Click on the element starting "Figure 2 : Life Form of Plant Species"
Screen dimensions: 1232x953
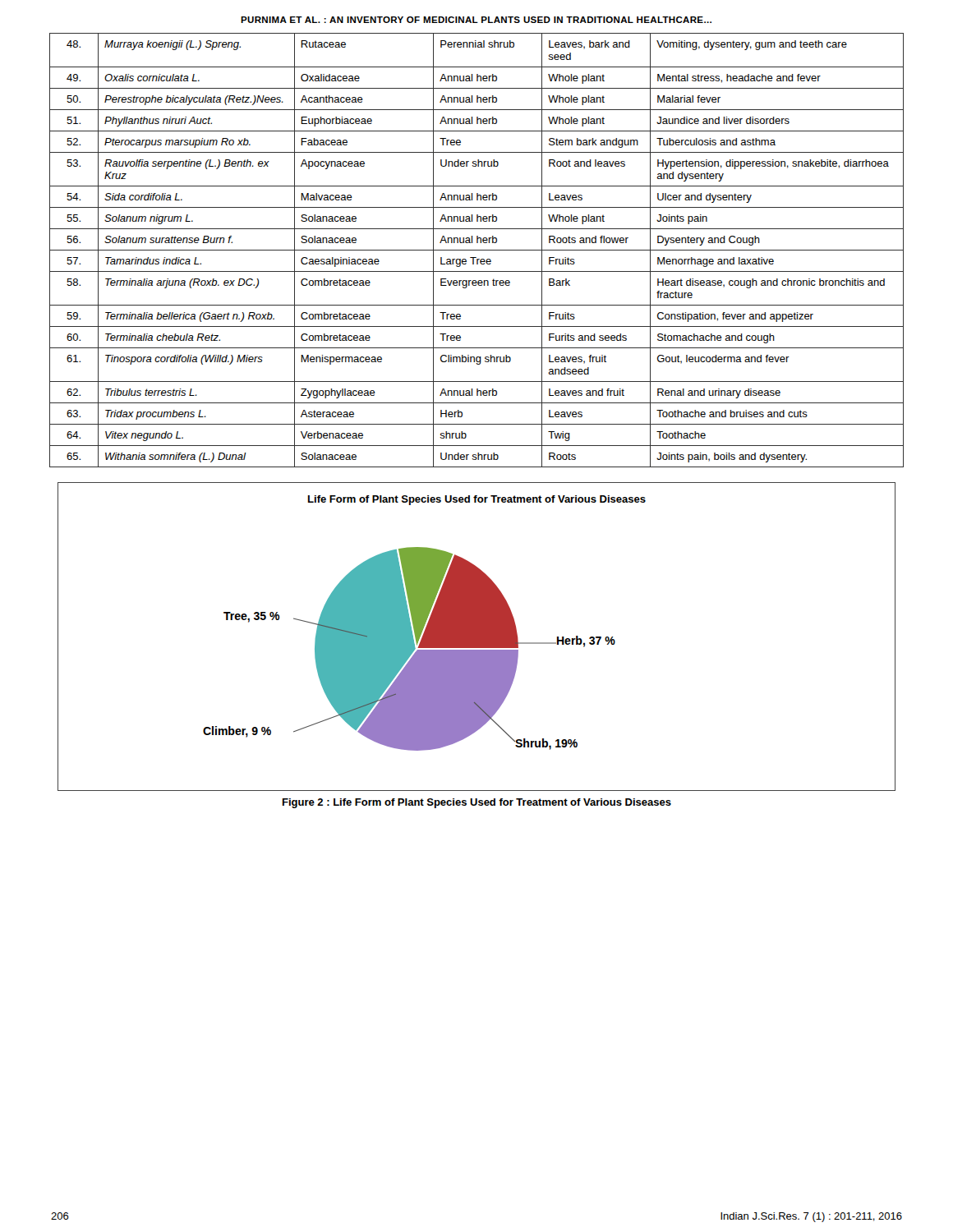[x=476, y=802]
